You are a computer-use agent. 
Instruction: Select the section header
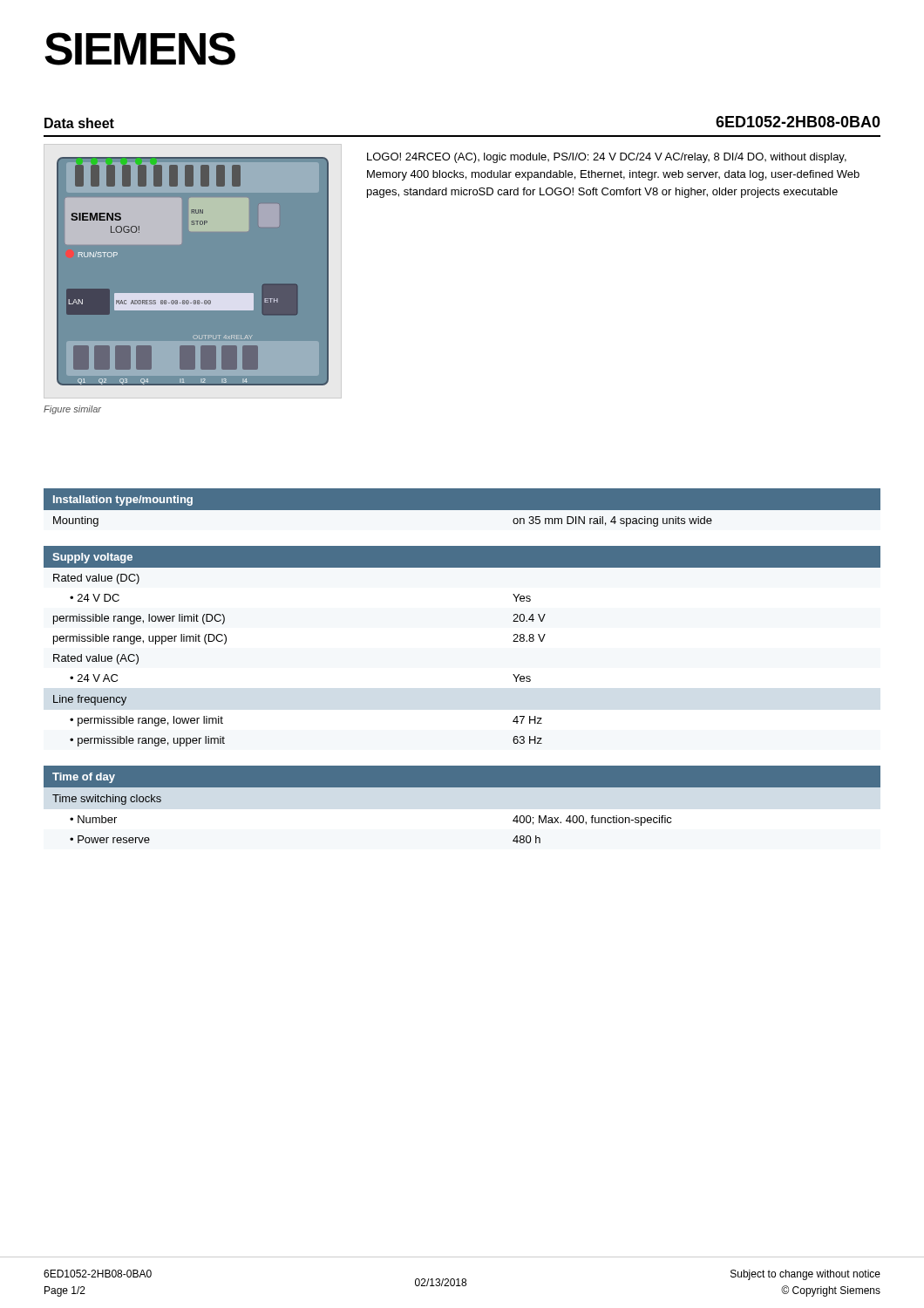[79, 123]
